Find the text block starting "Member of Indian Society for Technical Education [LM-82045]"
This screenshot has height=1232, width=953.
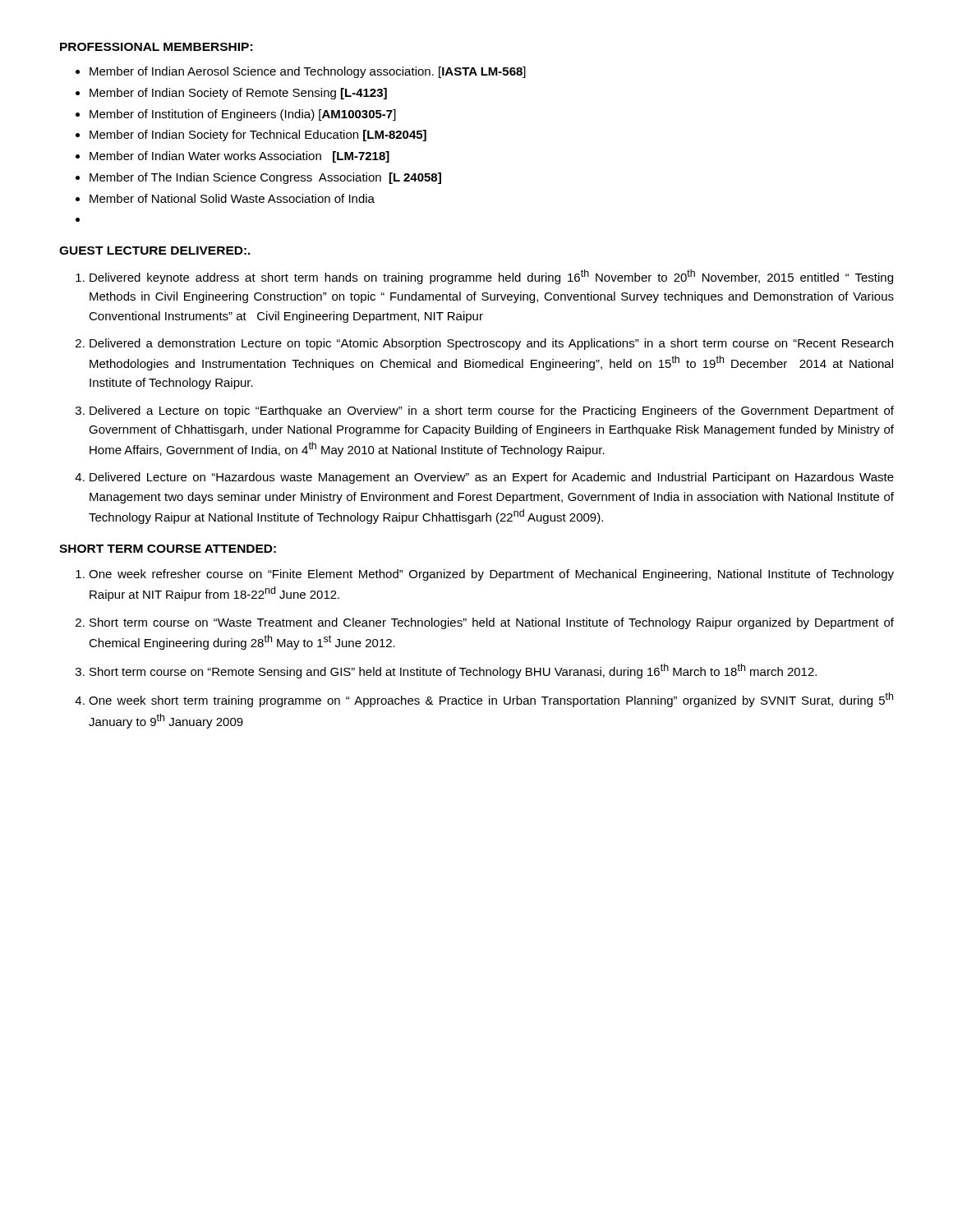point(258,134)
